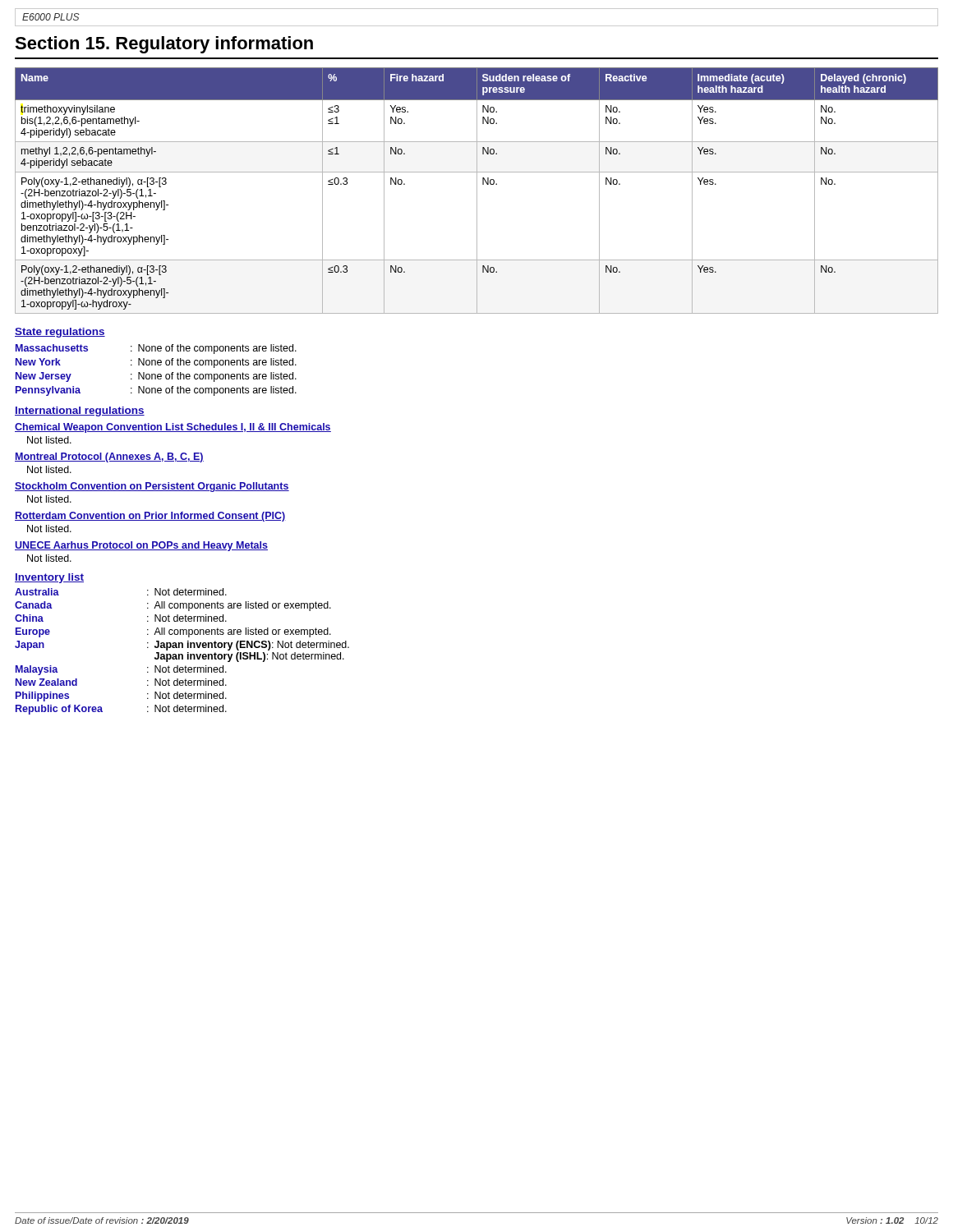Viewport: 953px width, 1232px height.
Task: Click the passage that begins "Massachusetts : None of the components"
Action: (x=156, y=349)
